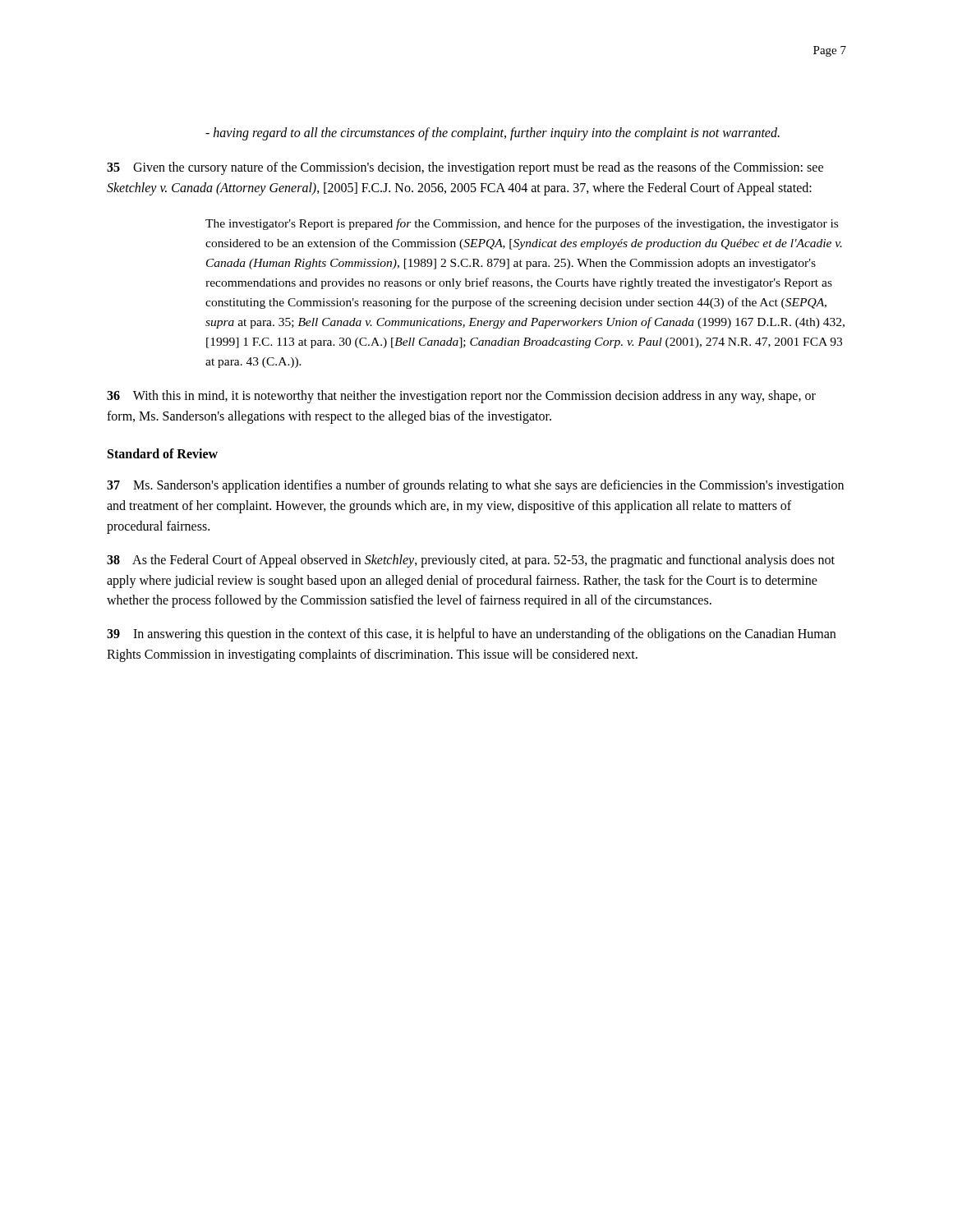Locate the text block that reads "35 Given the cursory nature of the Commission's"
Image resolution: width=953 pixels, height=1232 pixels.
coord(465,177)
